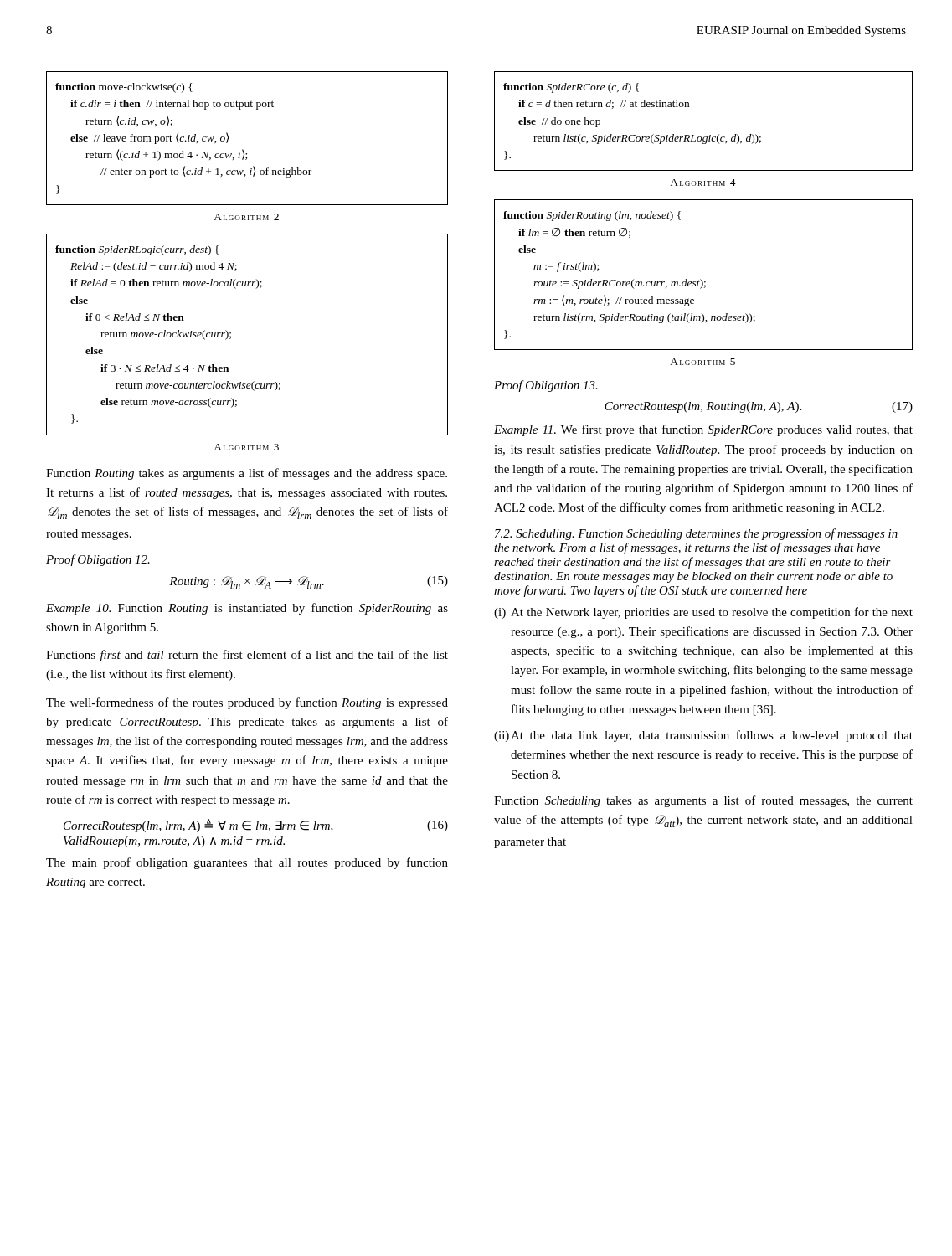The height and width of the screenshot is (1256, 952).
Task: Point to the text block starting "Functions first and tail"
Action: click(x=247, y=665)
